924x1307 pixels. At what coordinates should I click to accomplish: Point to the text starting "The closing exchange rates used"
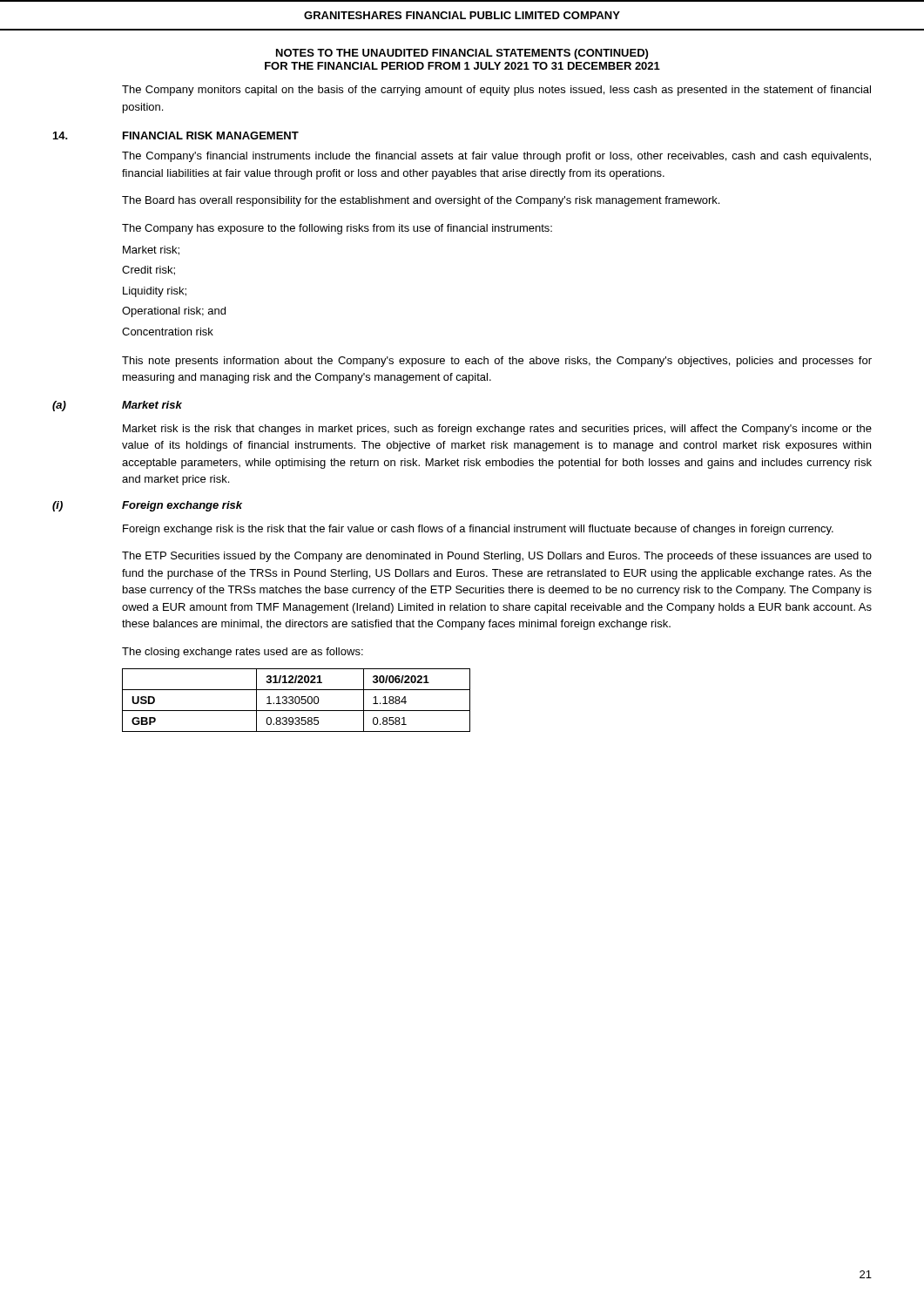click(x=243, y=651)
